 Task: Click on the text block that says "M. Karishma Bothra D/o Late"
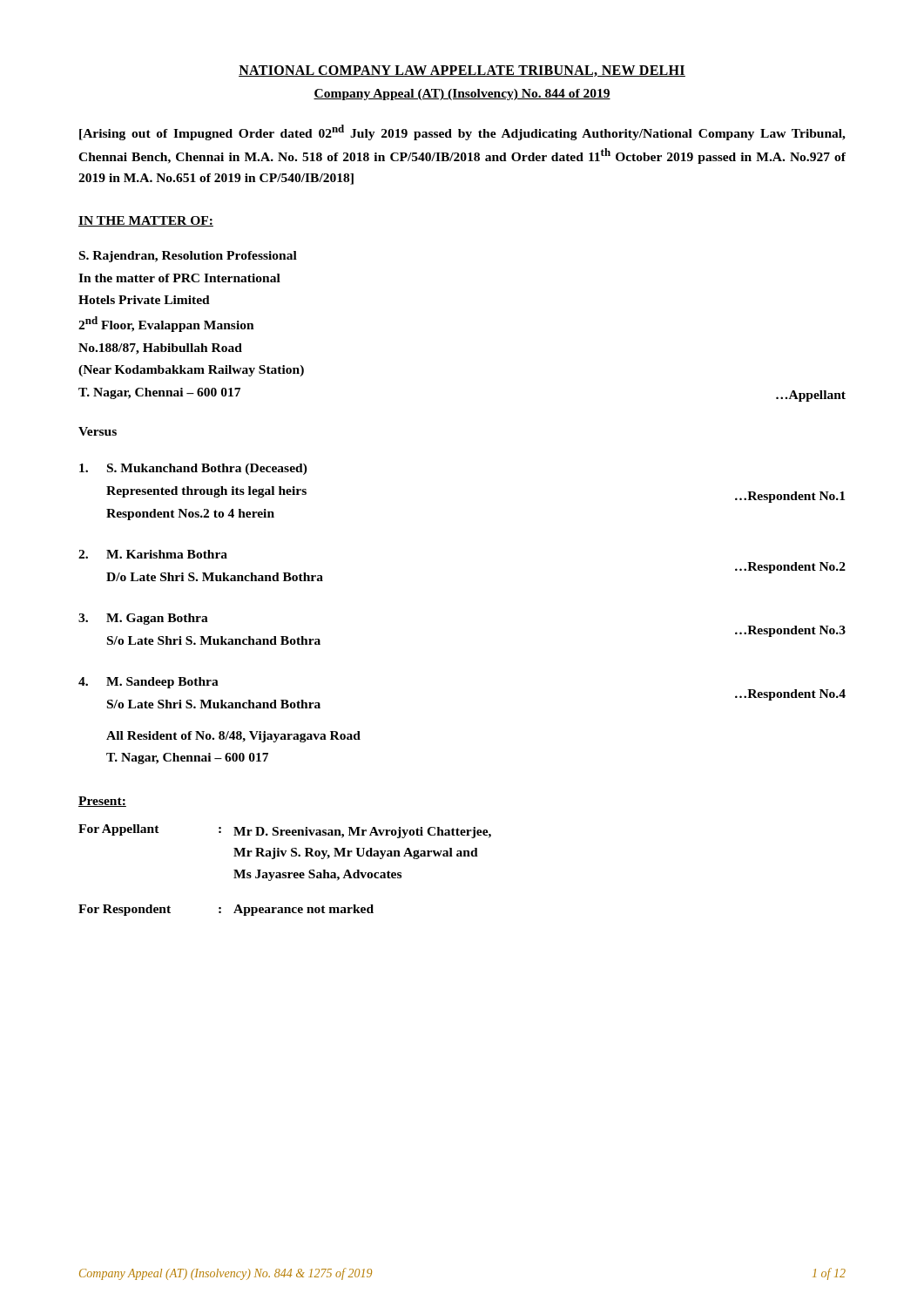coord(153,554)
